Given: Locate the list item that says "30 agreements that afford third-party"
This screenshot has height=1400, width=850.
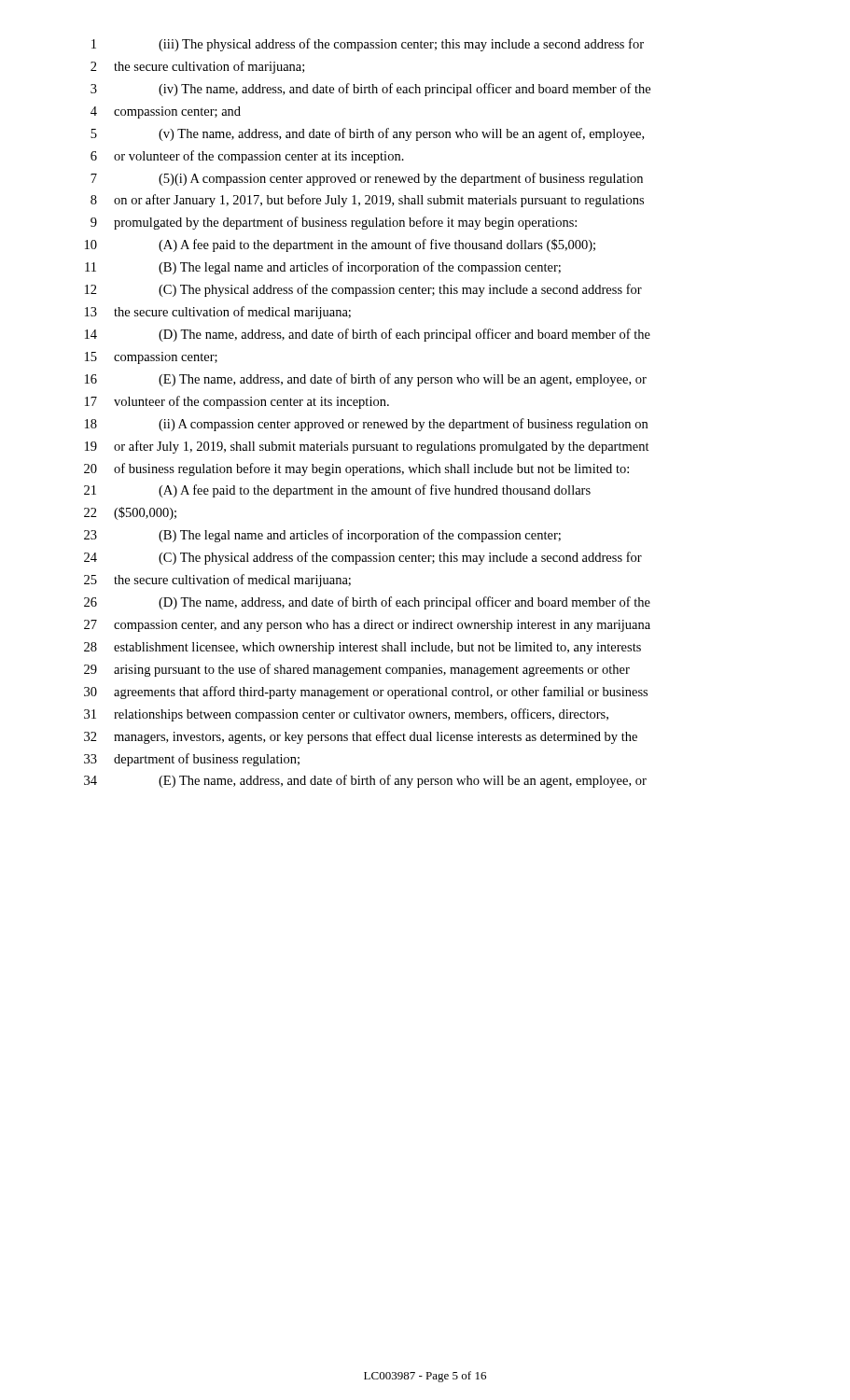Looking at the screenshot, I should 425,692.
